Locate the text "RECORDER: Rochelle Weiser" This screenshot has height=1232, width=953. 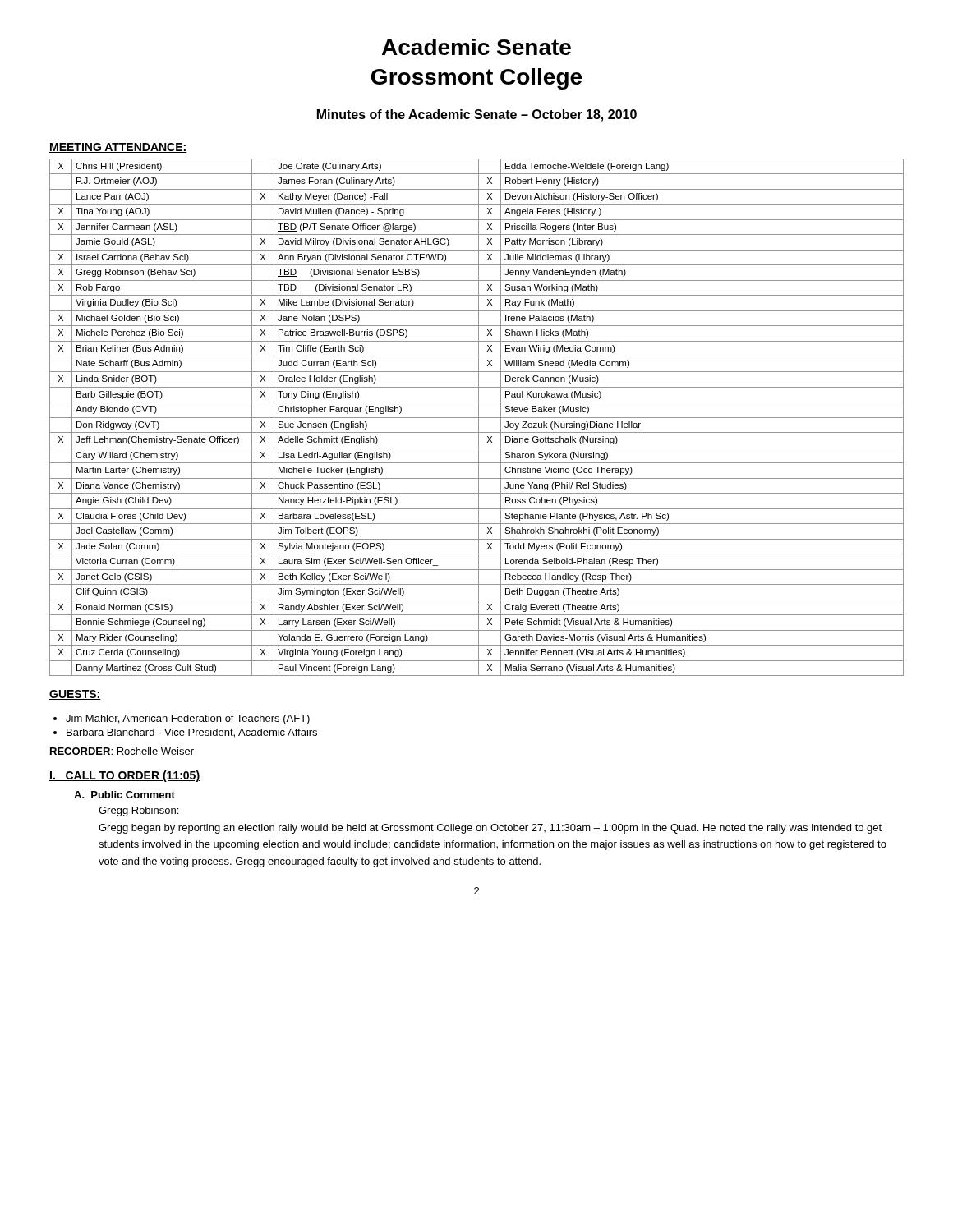(122, 751)
